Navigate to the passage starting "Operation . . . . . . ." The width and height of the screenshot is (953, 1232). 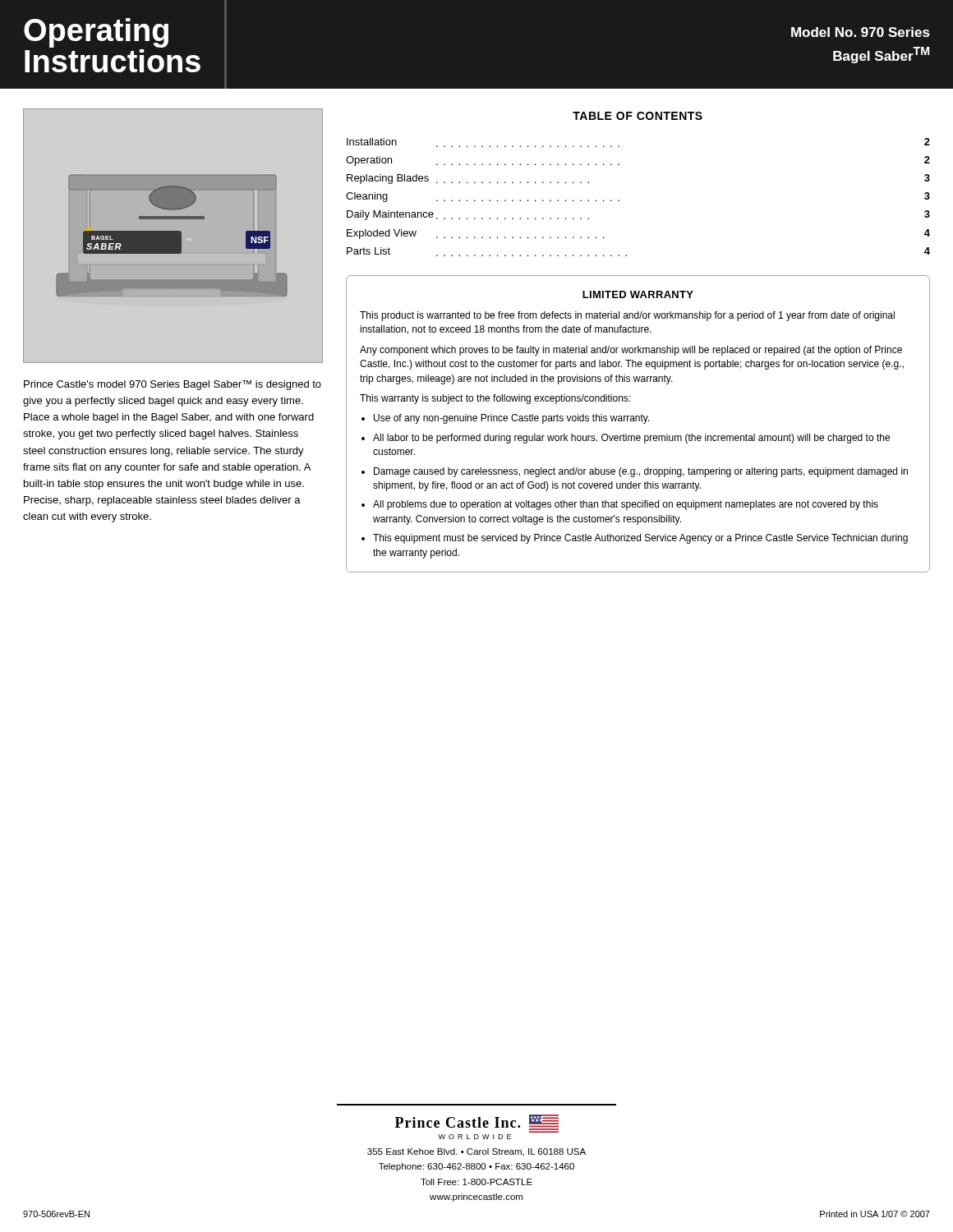[373, 161]
